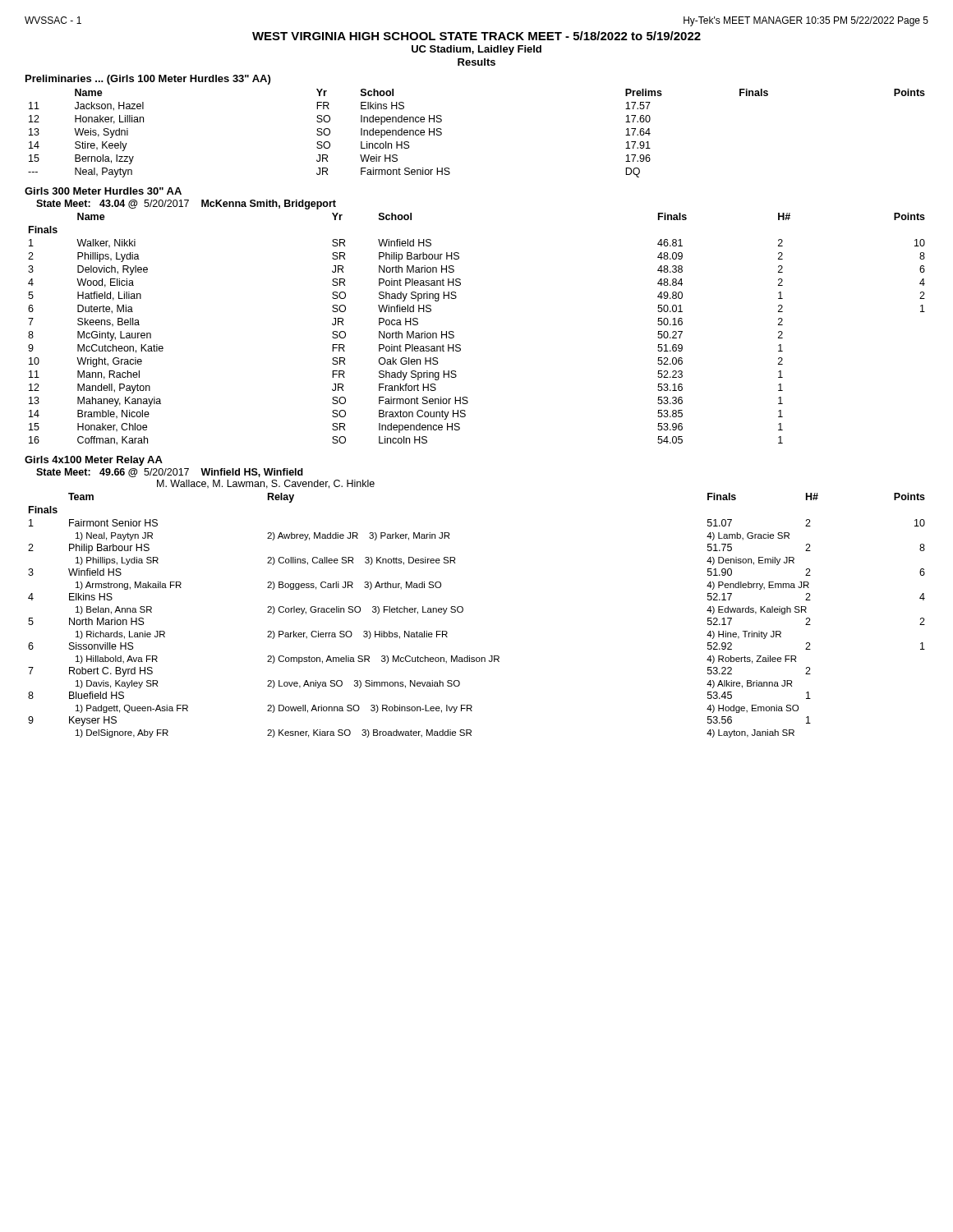Locate the table with the text "2) Love, Aniya SO 3)"
Image resolution: width=953 pixels, height=1232 pixels.
coord(476,614)
